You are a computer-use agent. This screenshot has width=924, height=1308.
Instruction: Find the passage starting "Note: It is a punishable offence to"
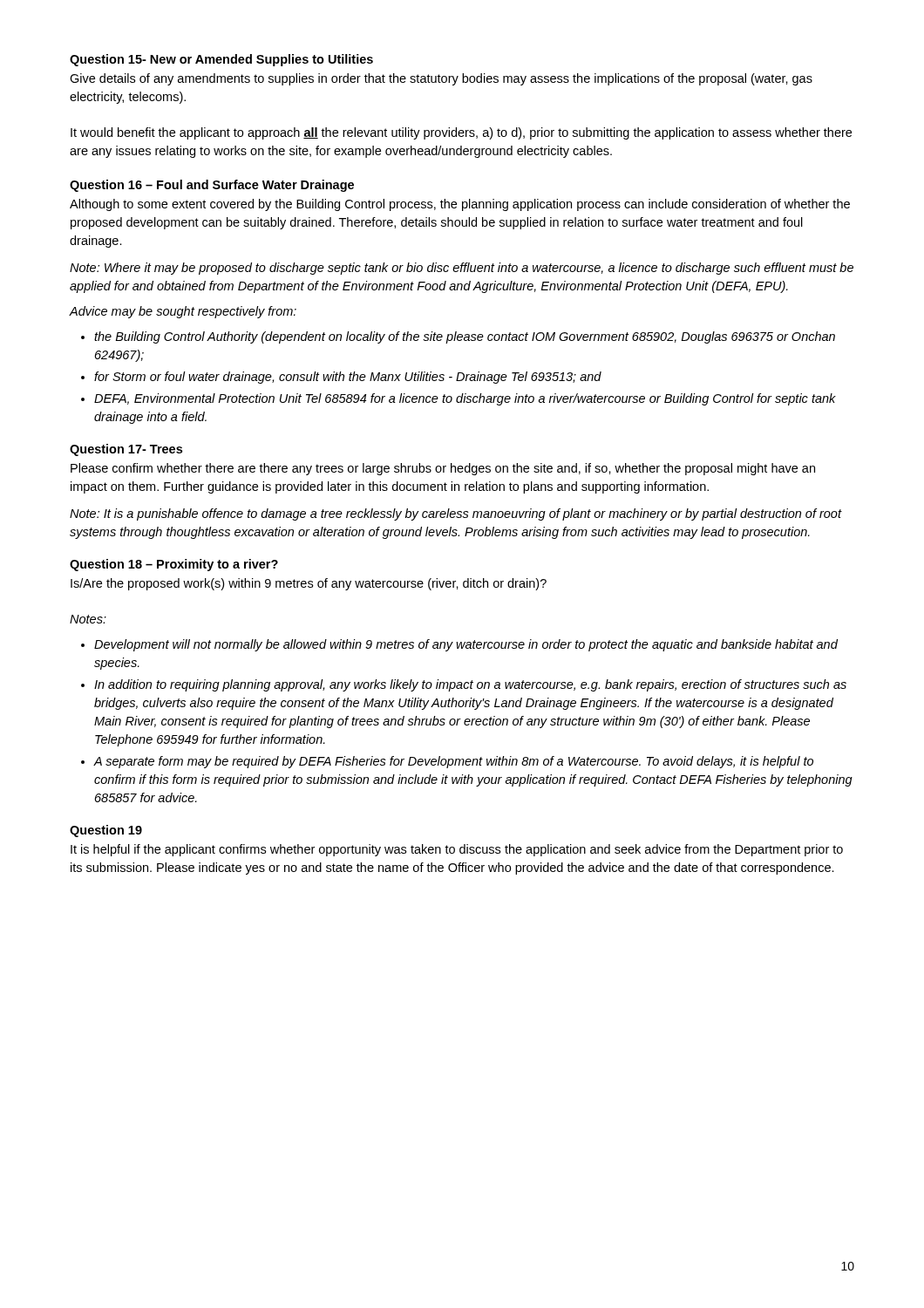(x=455, y=523)
